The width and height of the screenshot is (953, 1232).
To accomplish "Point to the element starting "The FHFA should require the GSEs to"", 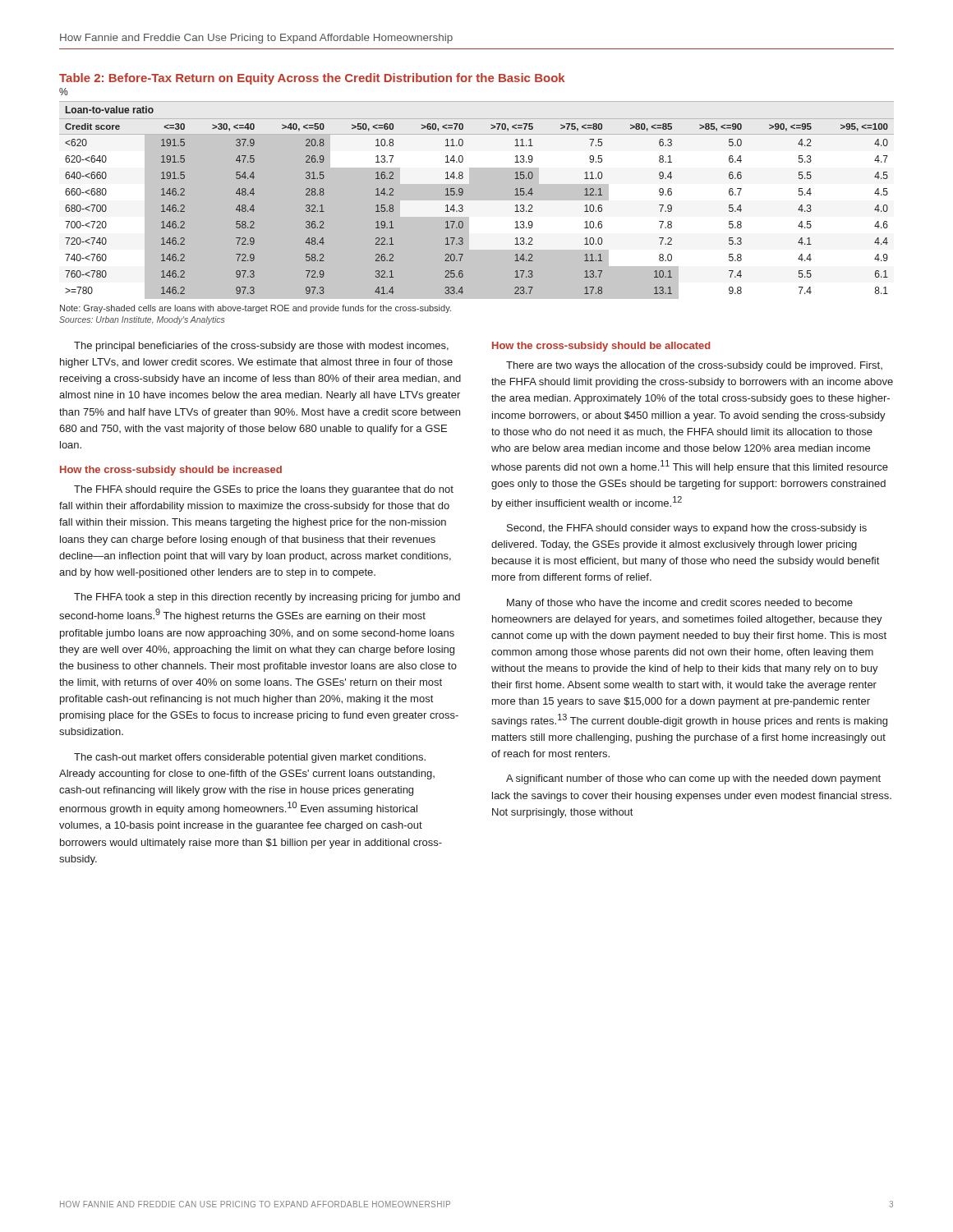I will 260,674.
